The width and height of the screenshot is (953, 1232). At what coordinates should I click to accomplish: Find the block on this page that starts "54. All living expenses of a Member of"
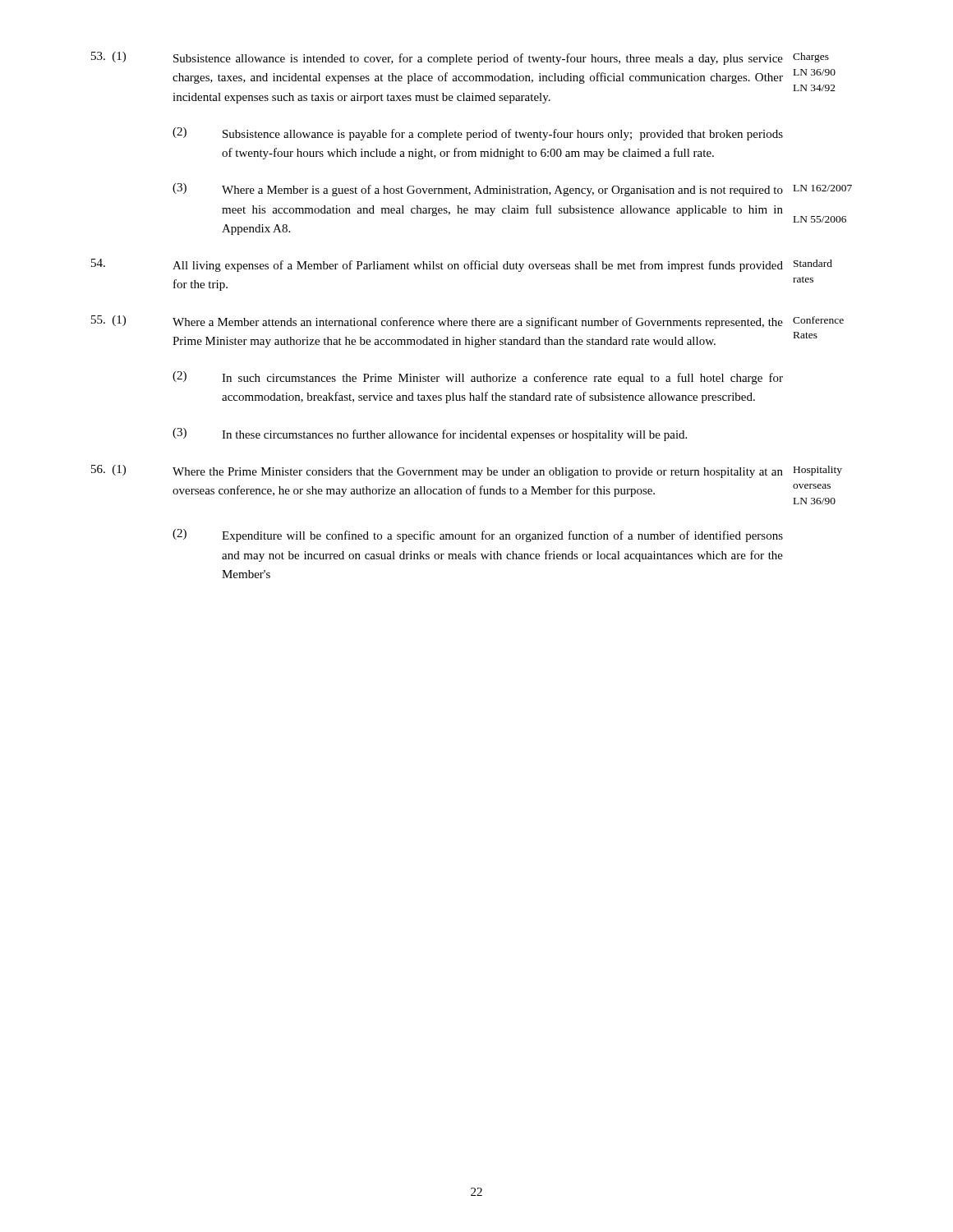pyautogui.click(x=489, y=275)
